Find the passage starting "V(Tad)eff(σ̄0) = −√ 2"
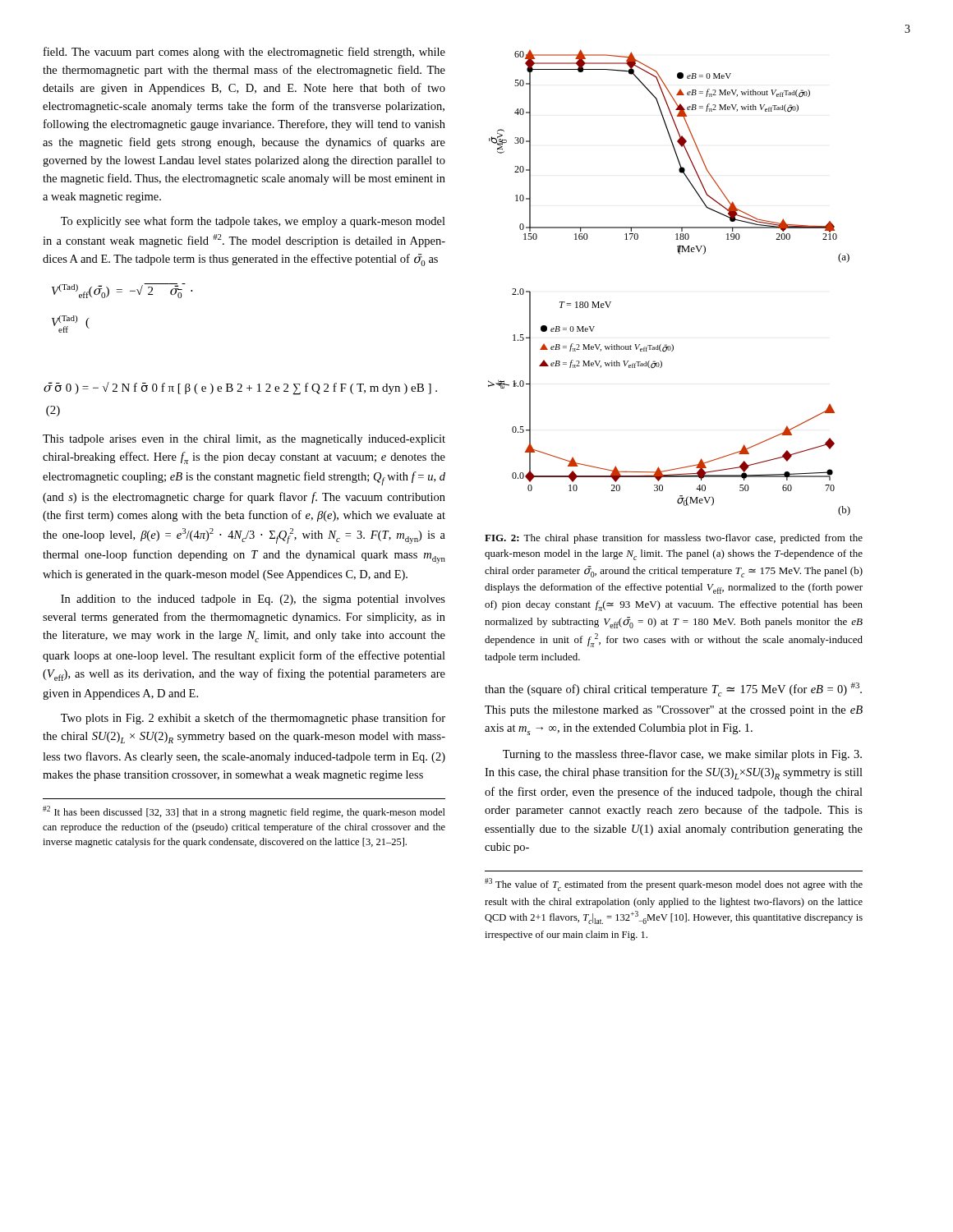Viewport: 953px width, 1232px height. point(122,291)
